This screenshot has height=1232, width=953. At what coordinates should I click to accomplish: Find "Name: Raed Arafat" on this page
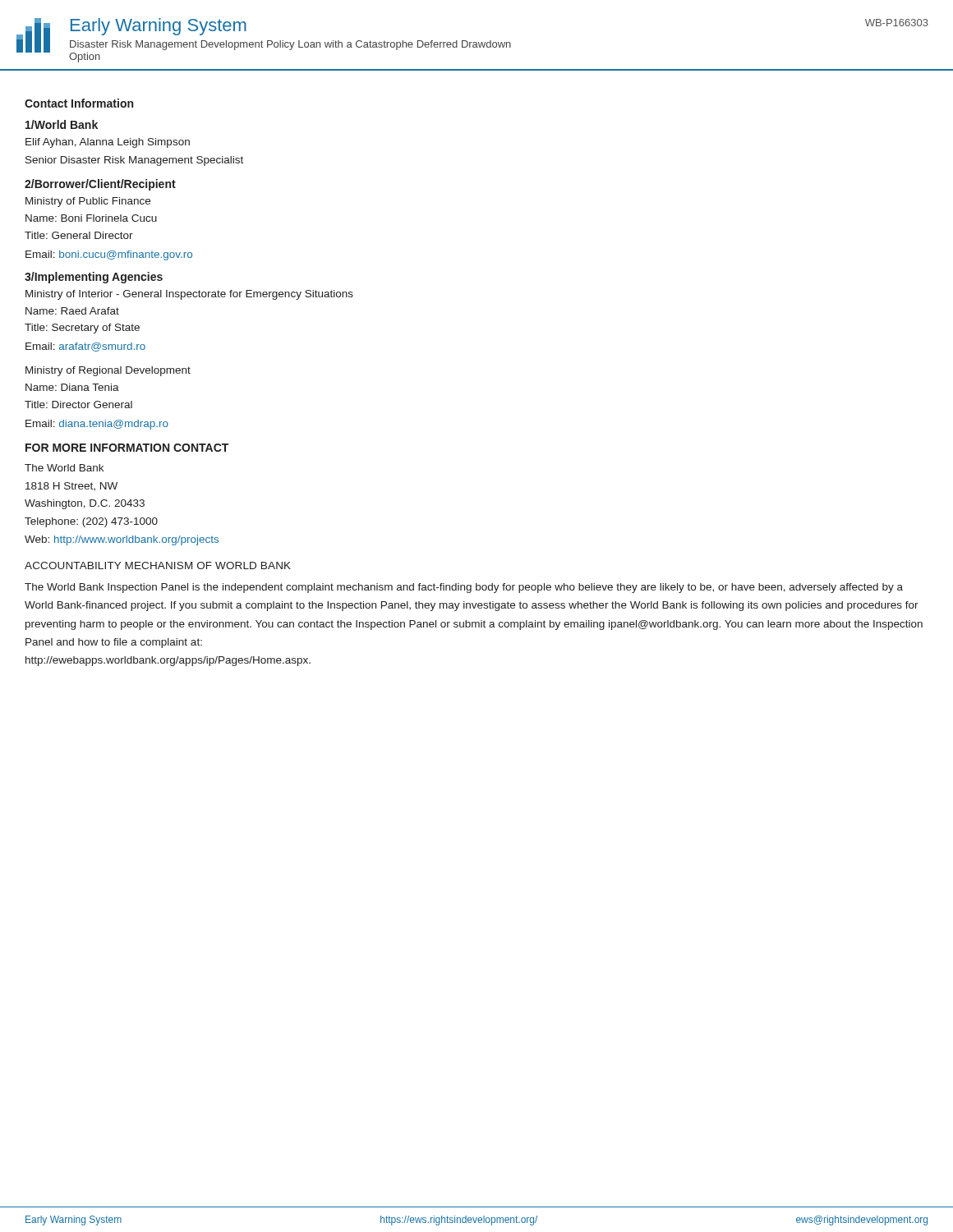[72, 310]
